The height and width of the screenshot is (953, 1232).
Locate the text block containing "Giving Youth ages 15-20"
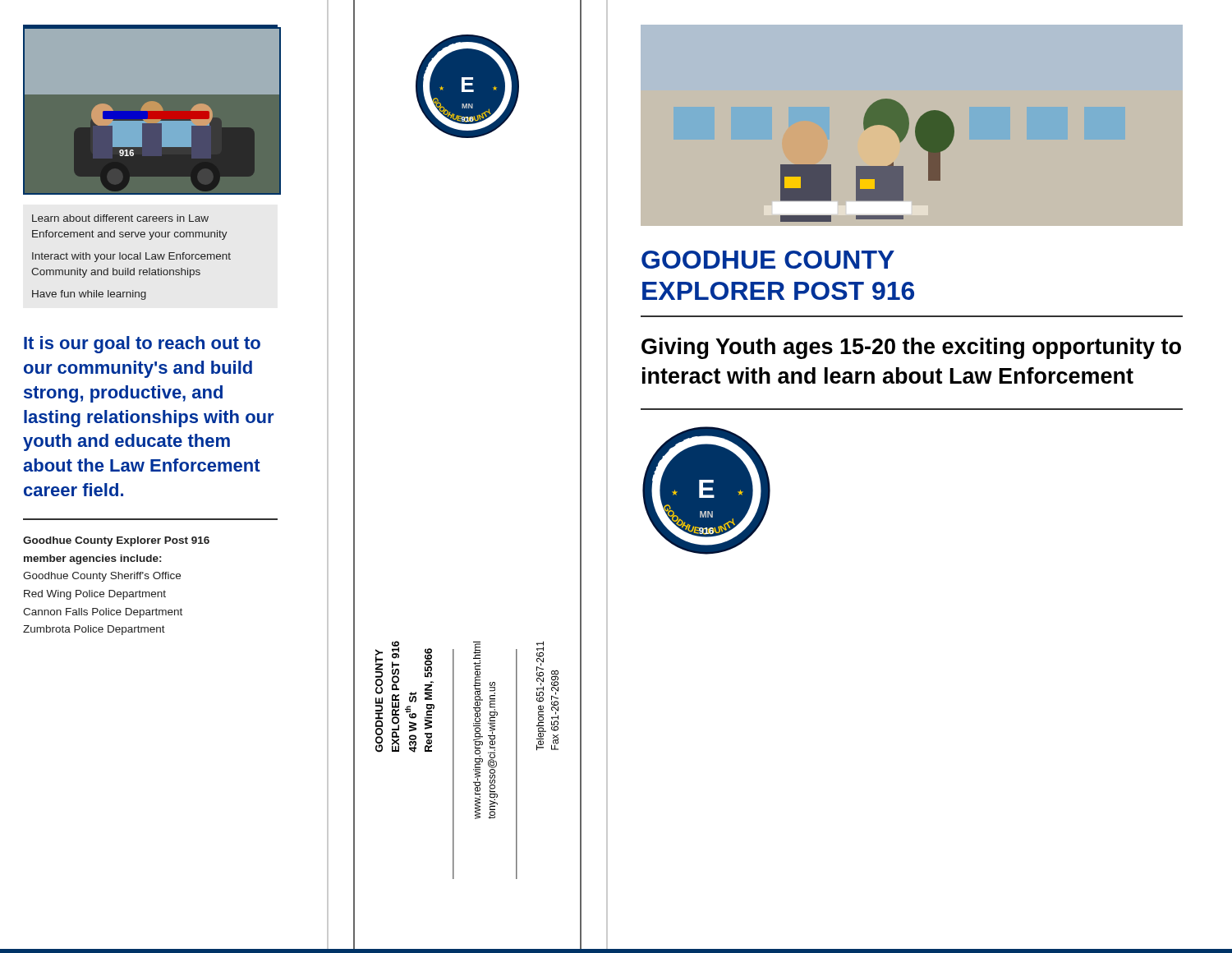point(911,361)
